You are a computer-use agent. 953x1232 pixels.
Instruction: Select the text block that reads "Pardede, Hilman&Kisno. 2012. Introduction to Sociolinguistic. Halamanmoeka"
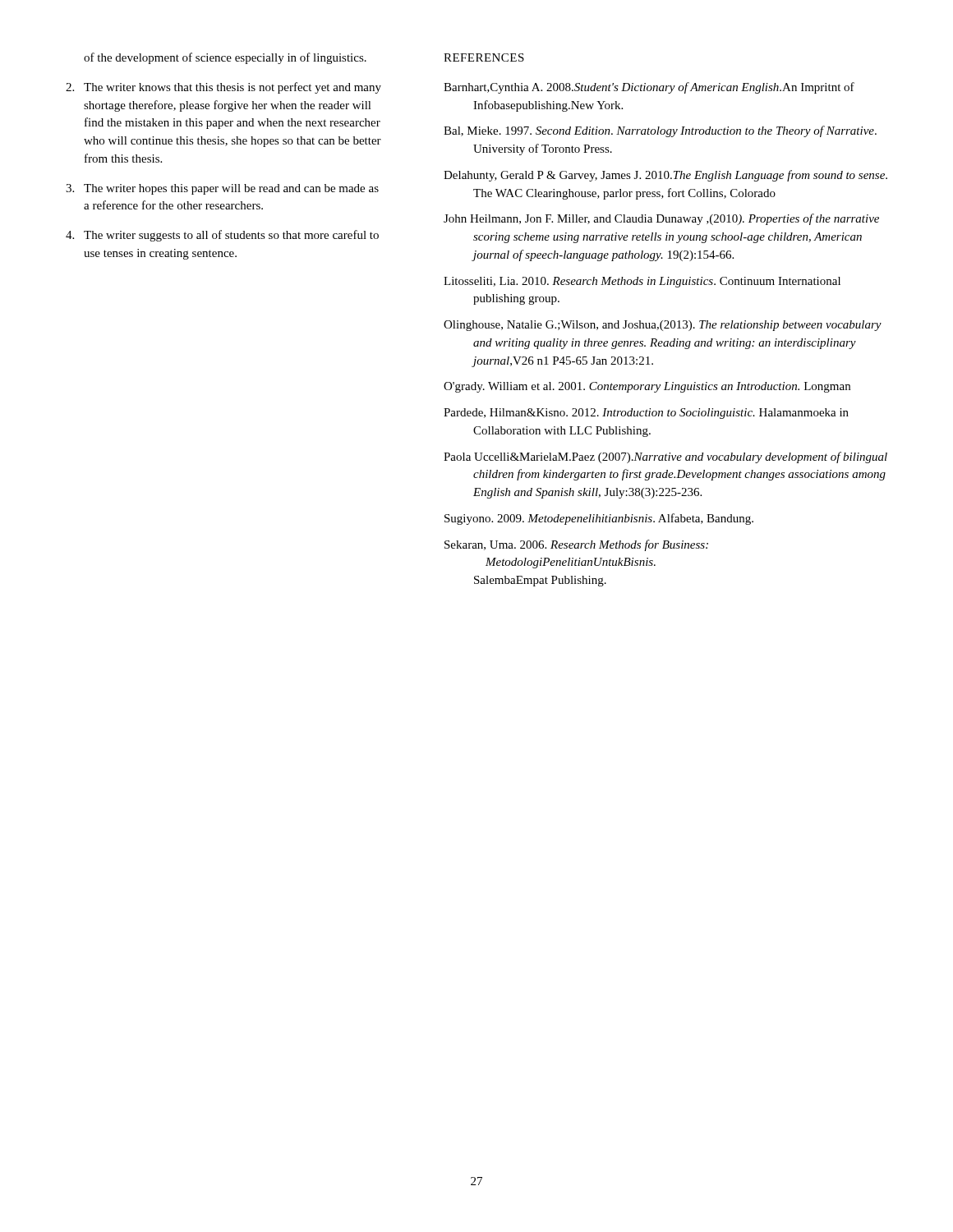coord(646,421)
